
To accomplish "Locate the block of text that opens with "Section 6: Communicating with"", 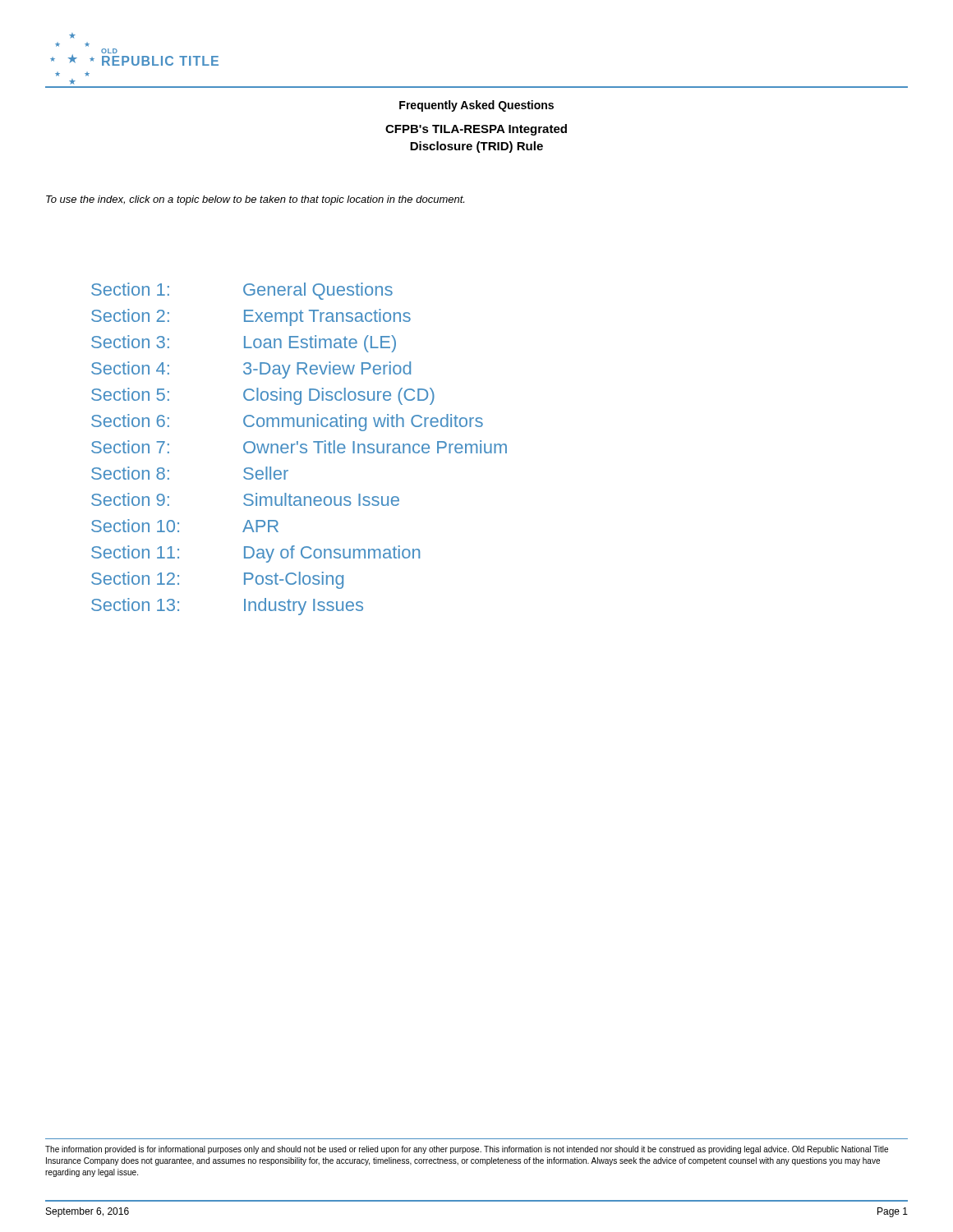I will [287, 421].
